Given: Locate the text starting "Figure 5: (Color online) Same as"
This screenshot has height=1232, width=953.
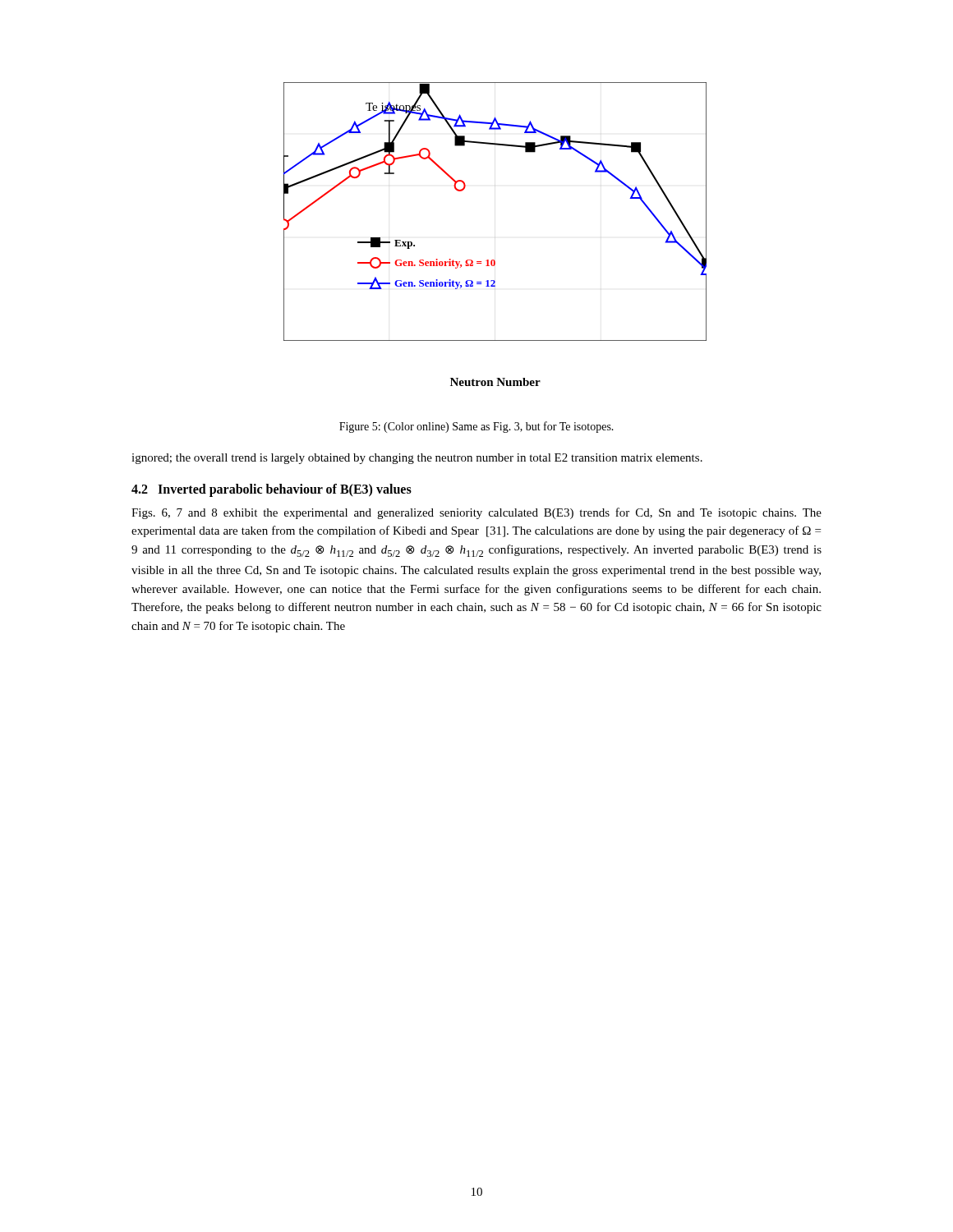Looking at the screenshot, I should coord(476,427).
